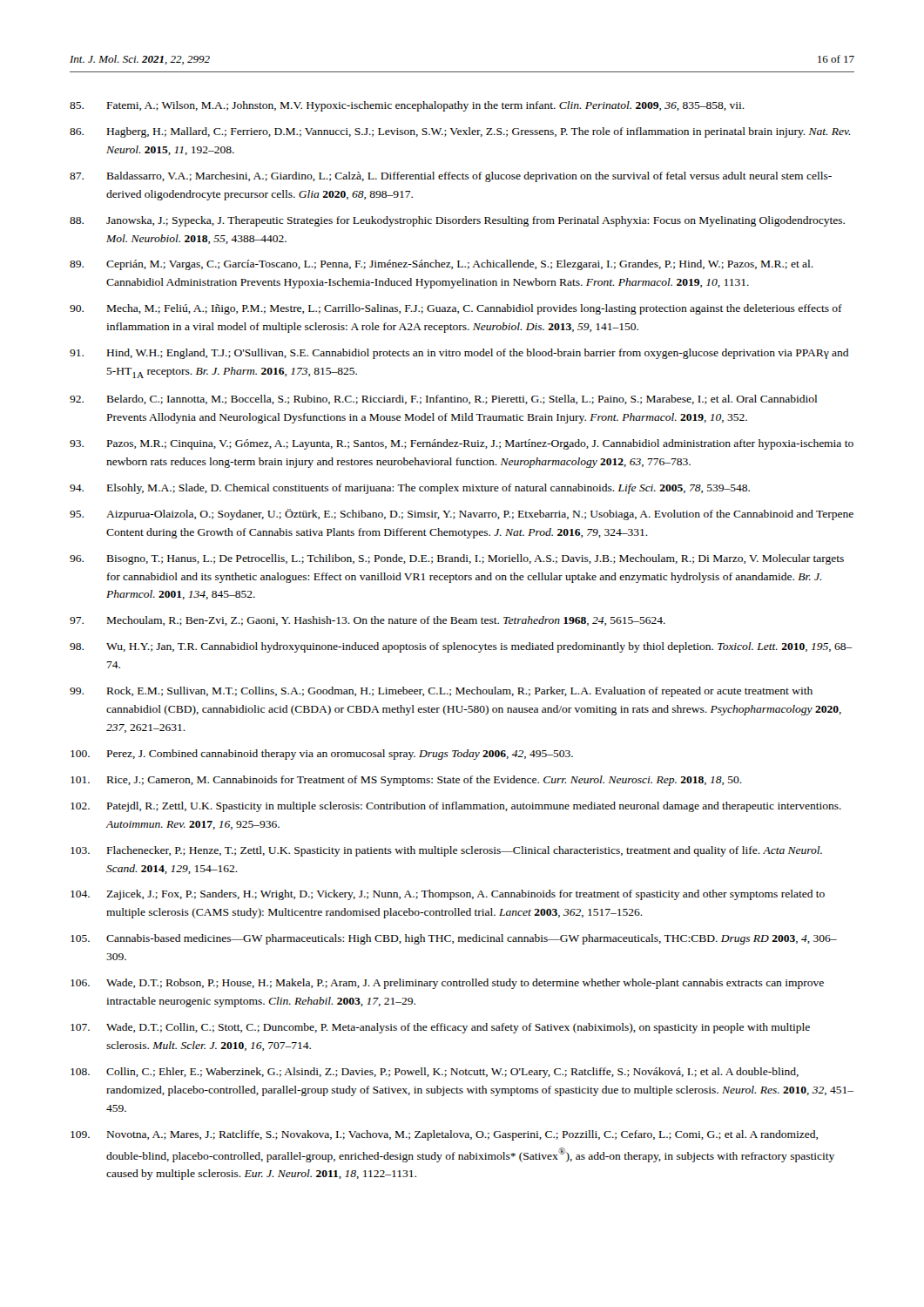Point to the block beginning "109. Novotna, A.; Mares, J.; Ratcliffe, S.;"
924x1307 pixels.
(x=462, y=1154)
